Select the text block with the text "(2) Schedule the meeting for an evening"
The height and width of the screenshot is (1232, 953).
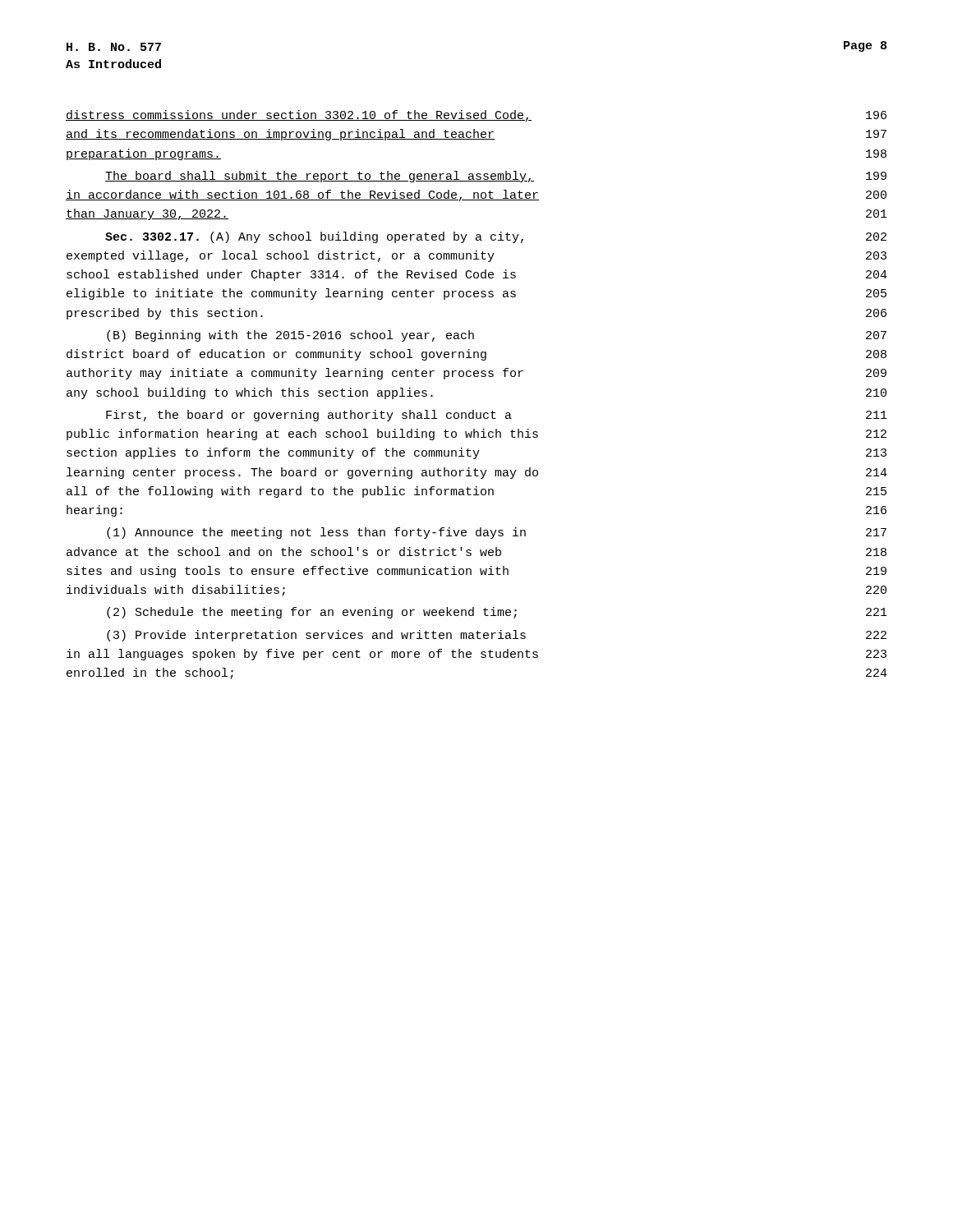476,613
